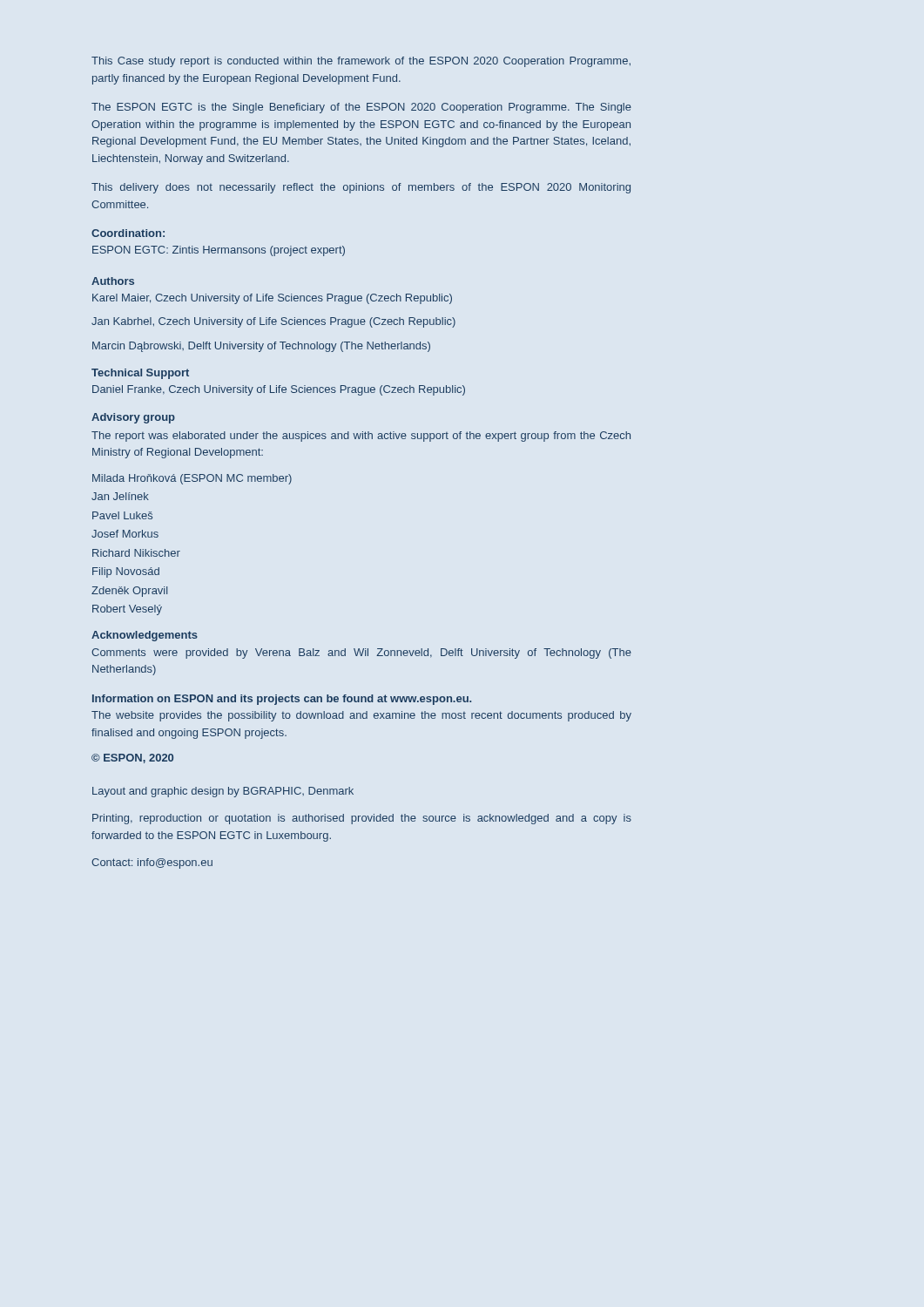
Task: Where does it say "Robert Veselý"?
Action: tap(127, 609)
